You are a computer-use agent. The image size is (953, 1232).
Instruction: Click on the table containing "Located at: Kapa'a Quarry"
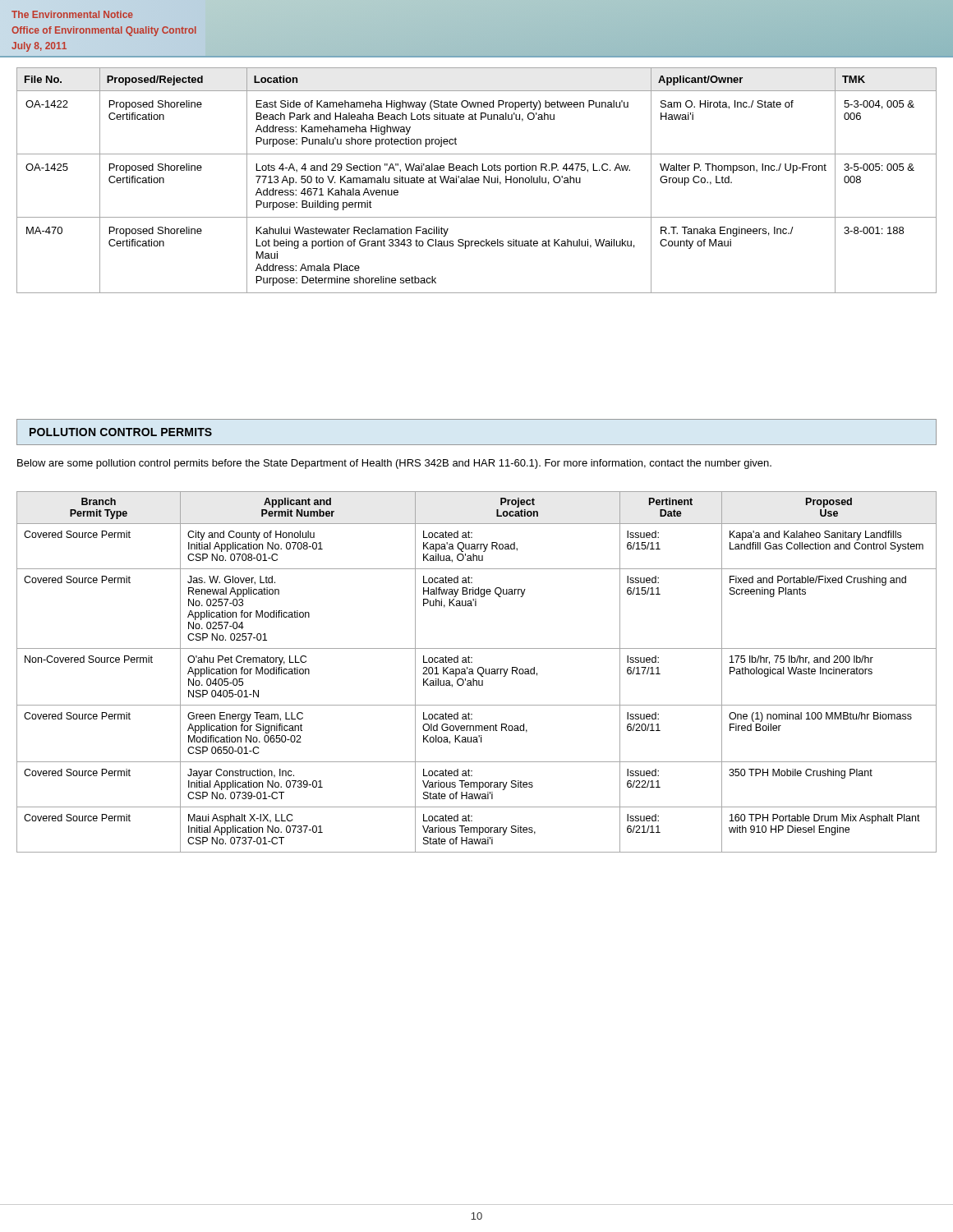476,672
